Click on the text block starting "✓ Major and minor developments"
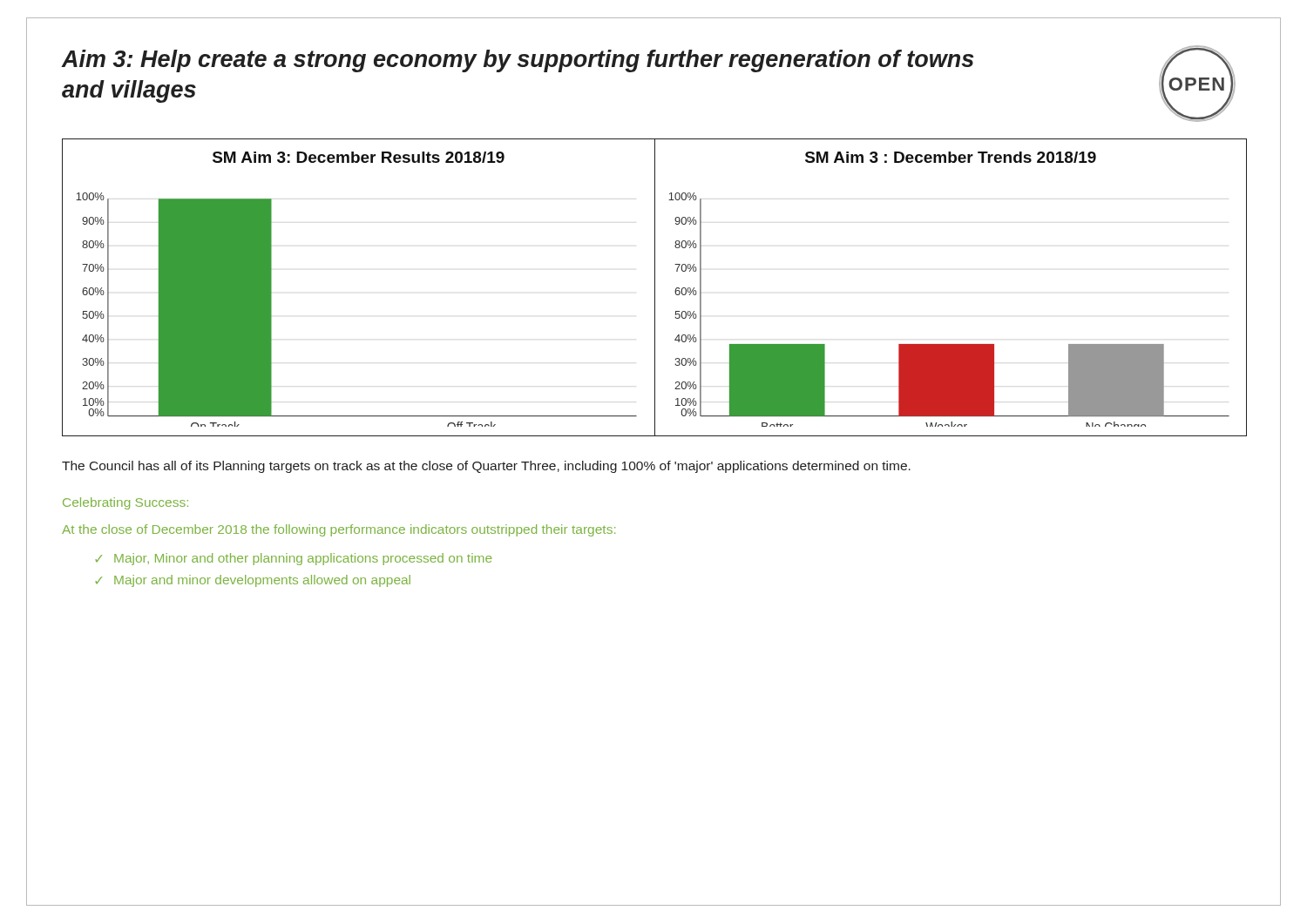This screenshot has width=1307, height=924. (x=252, y=580)
